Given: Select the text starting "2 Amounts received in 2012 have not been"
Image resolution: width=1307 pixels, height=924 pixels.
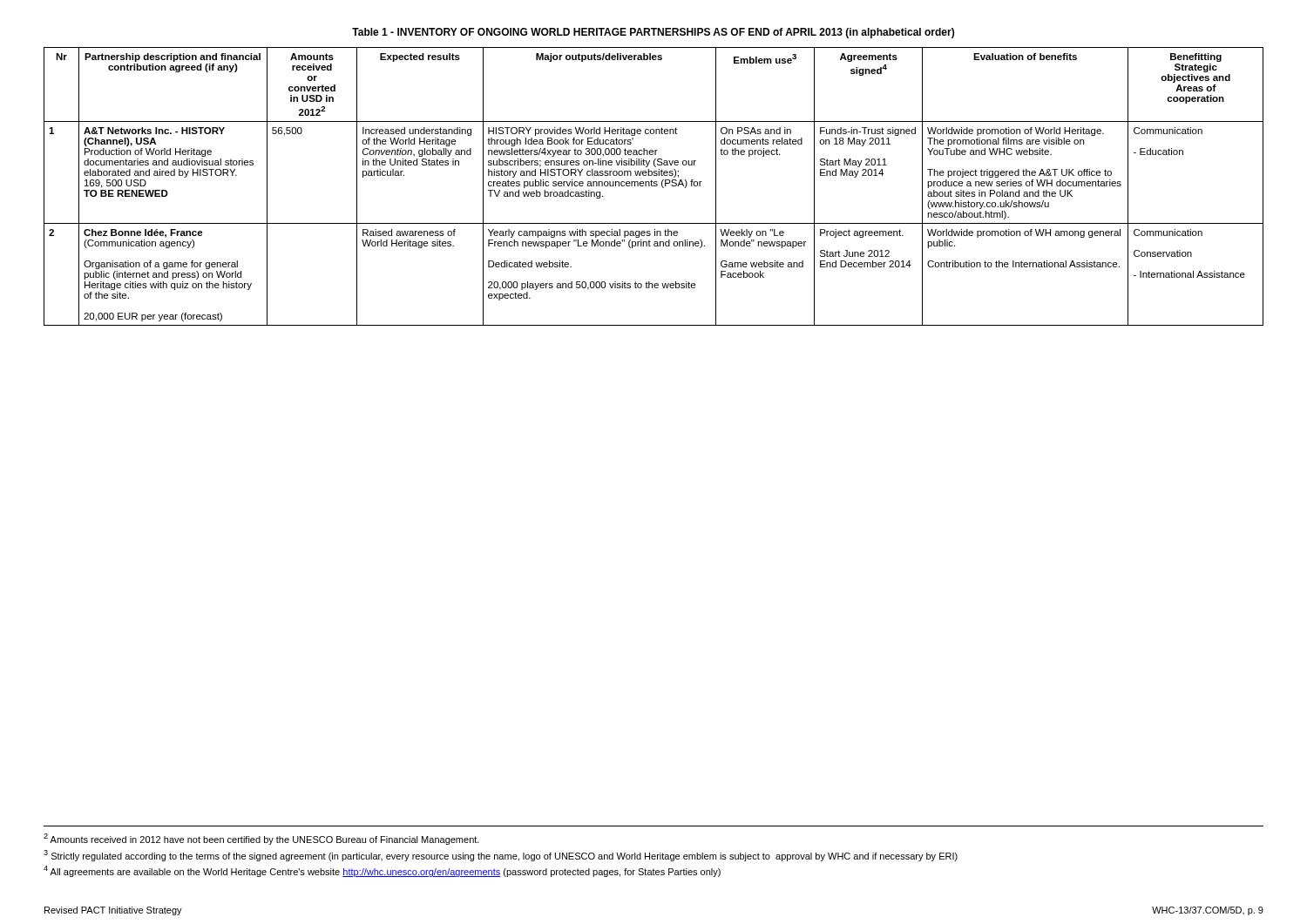Looking at the screenshot, I should (262, 838).
